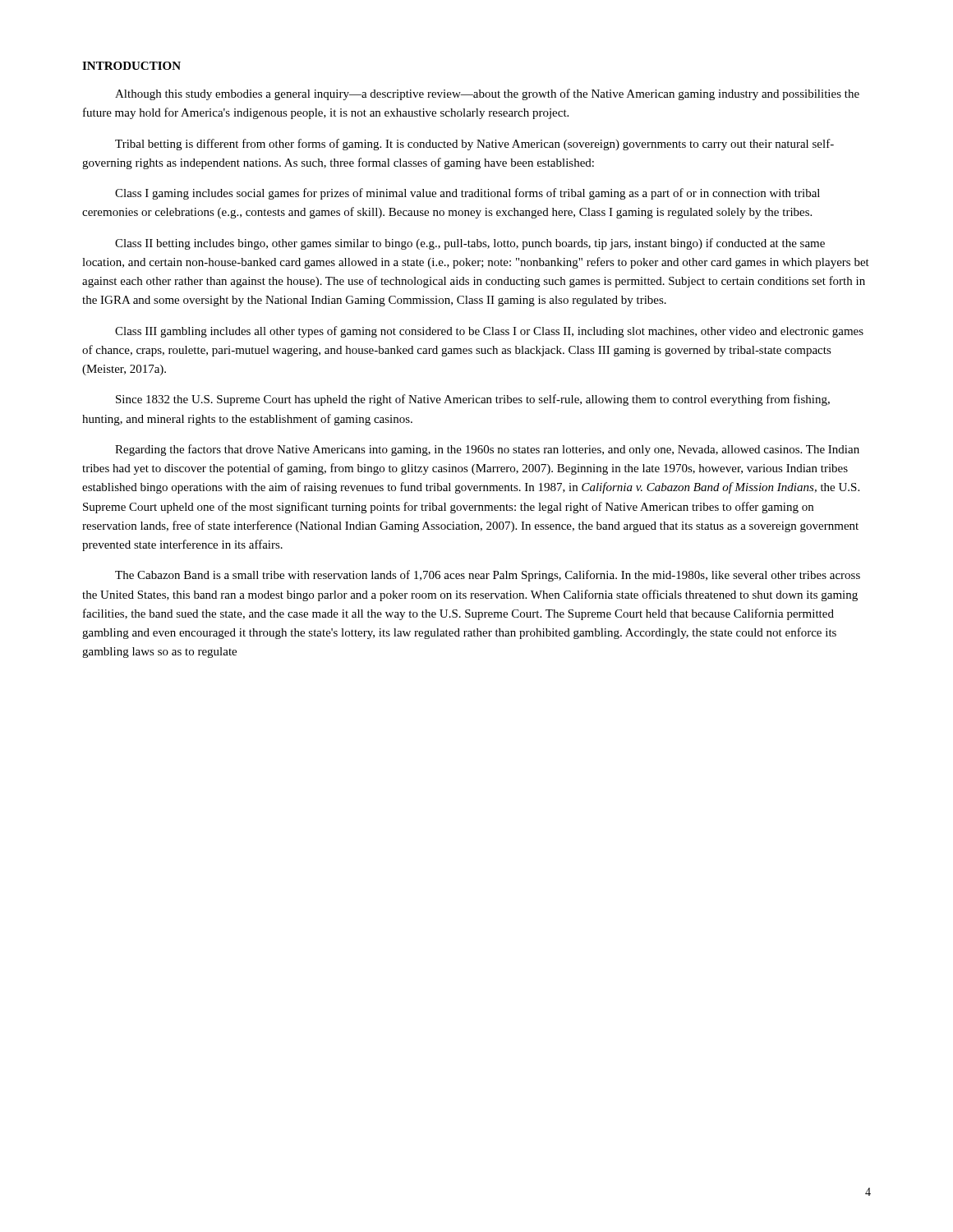Viewport: 953px width, 1232px height.
Task: Point to the block beginning "Regarding the factors that drove"
Action: pyautogui.click(x=471, y=497)
